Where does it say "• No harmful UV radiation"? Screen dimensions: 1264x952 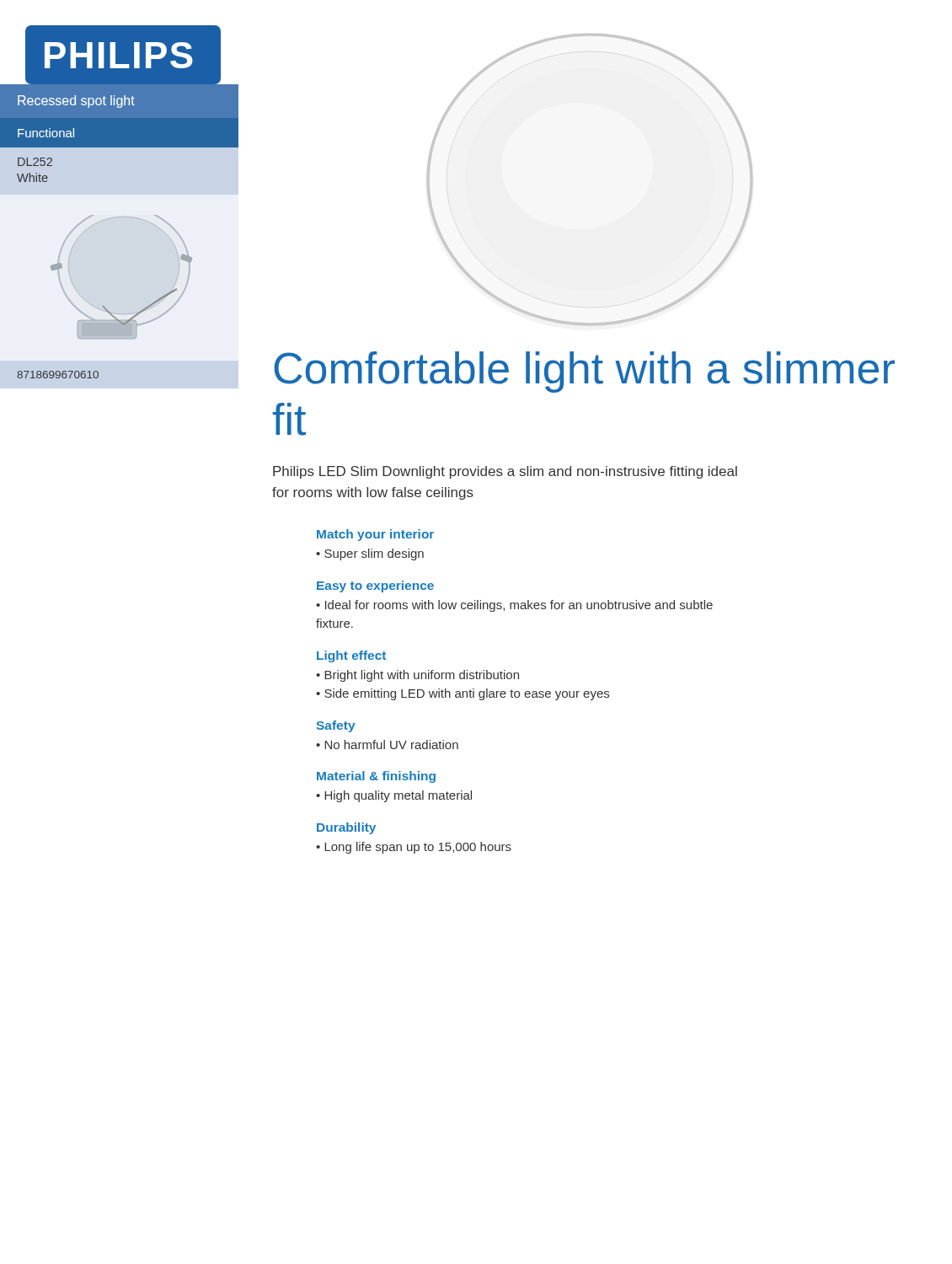click(x=387, y=744)
